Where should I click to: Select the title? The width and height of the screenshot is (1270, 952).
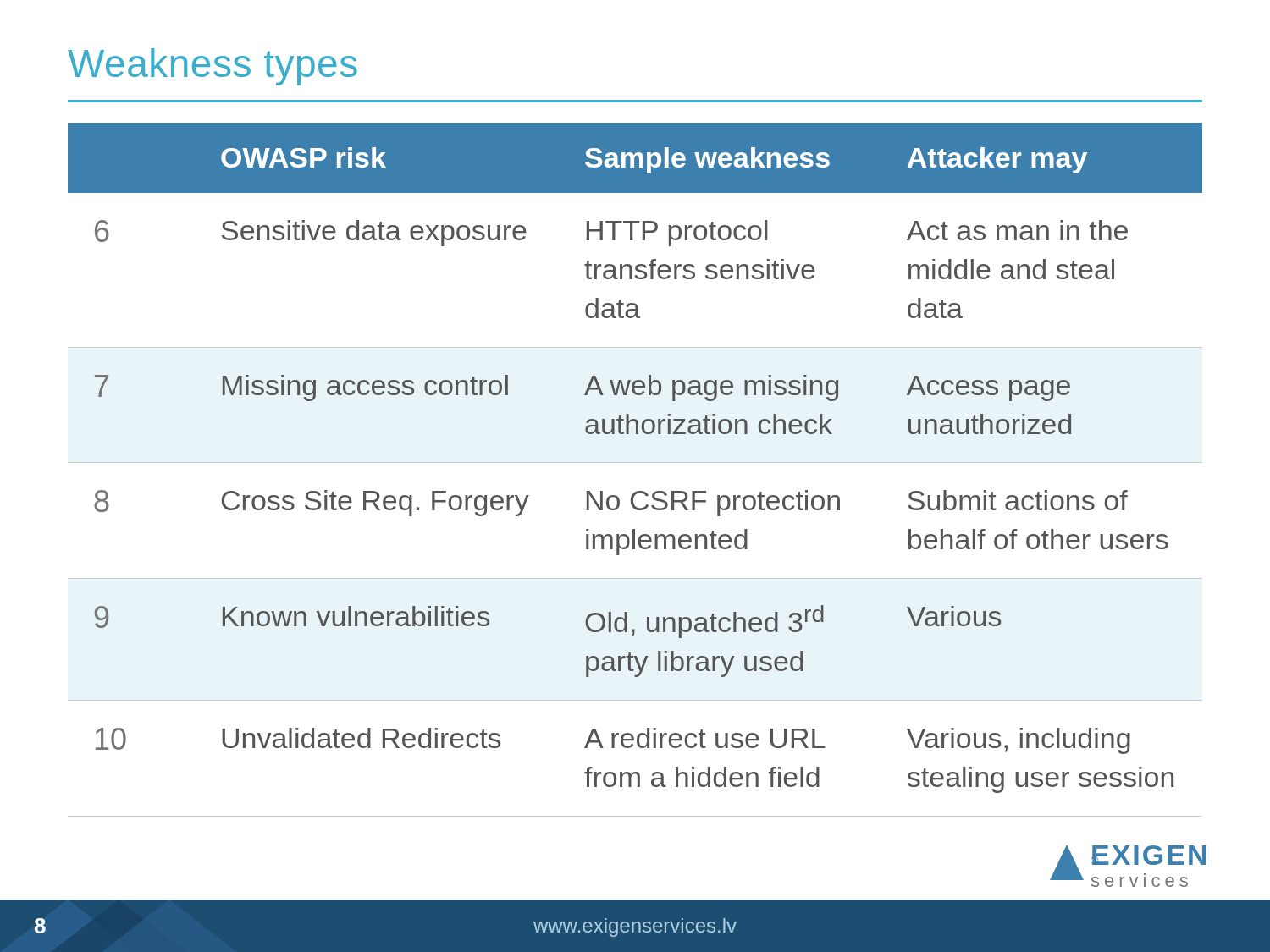(213, 63)
